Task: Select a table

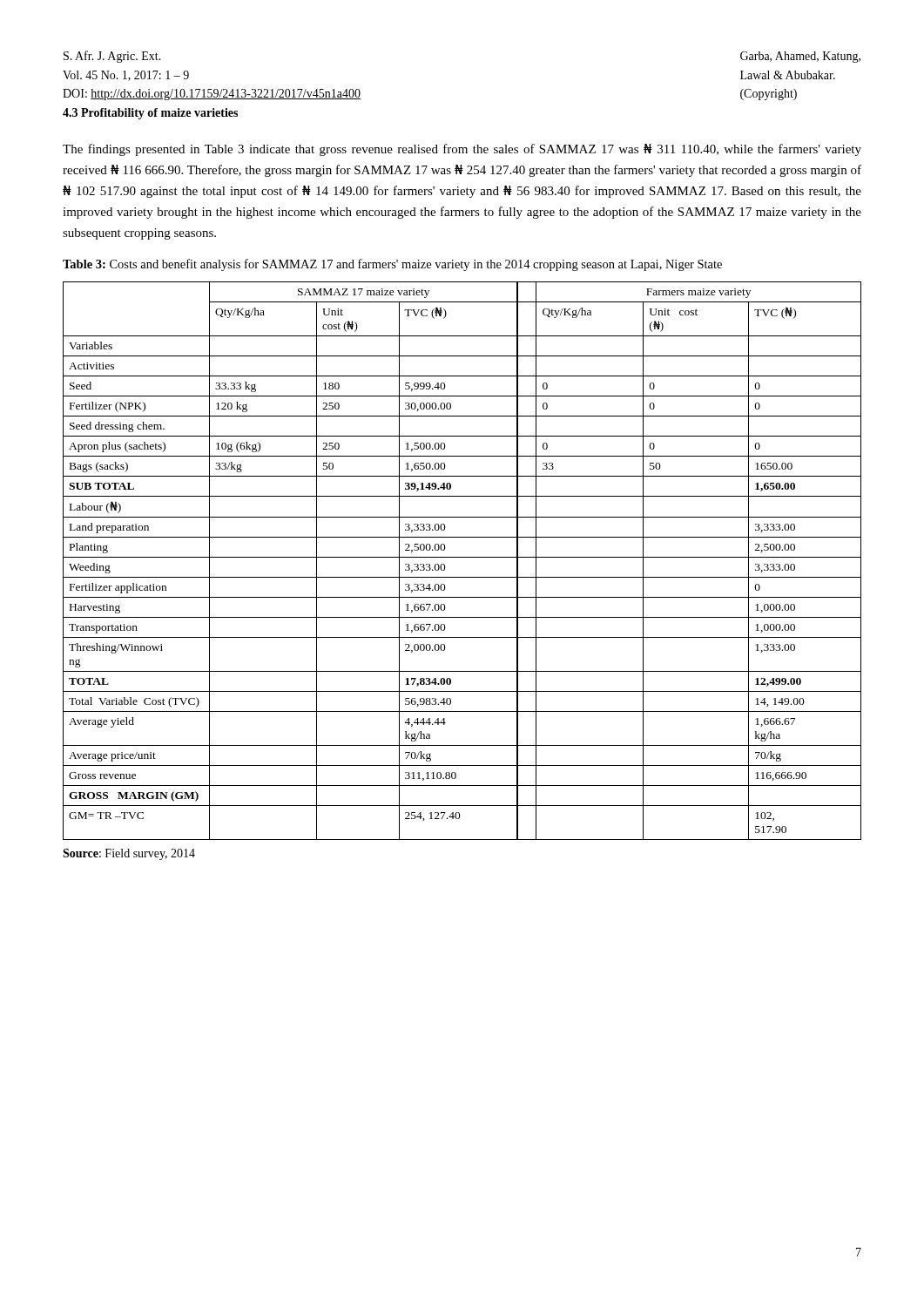Action: point(462,560)
